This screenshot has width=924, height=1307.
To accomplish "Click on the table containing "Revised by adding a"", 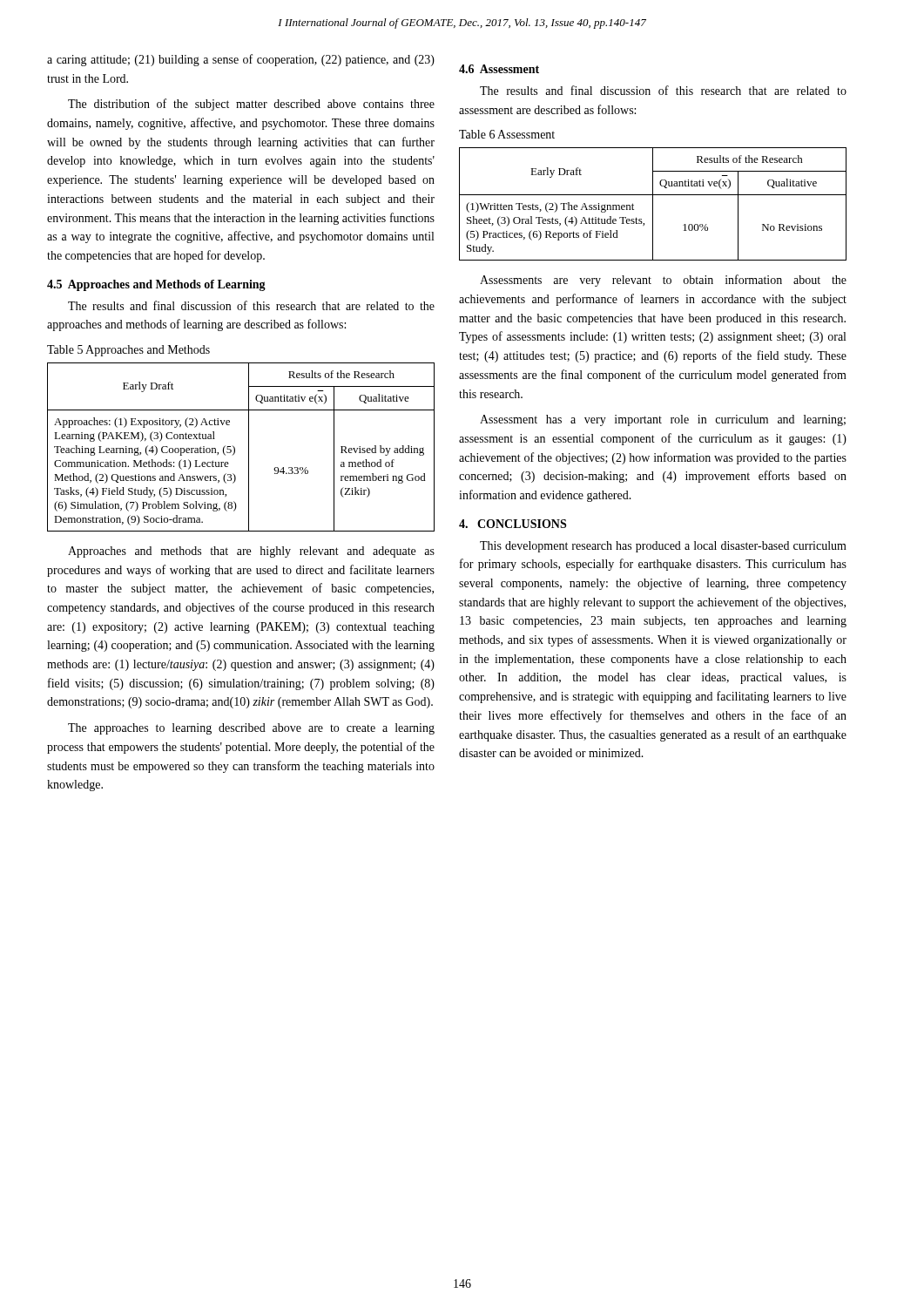I will click(241, 447).
